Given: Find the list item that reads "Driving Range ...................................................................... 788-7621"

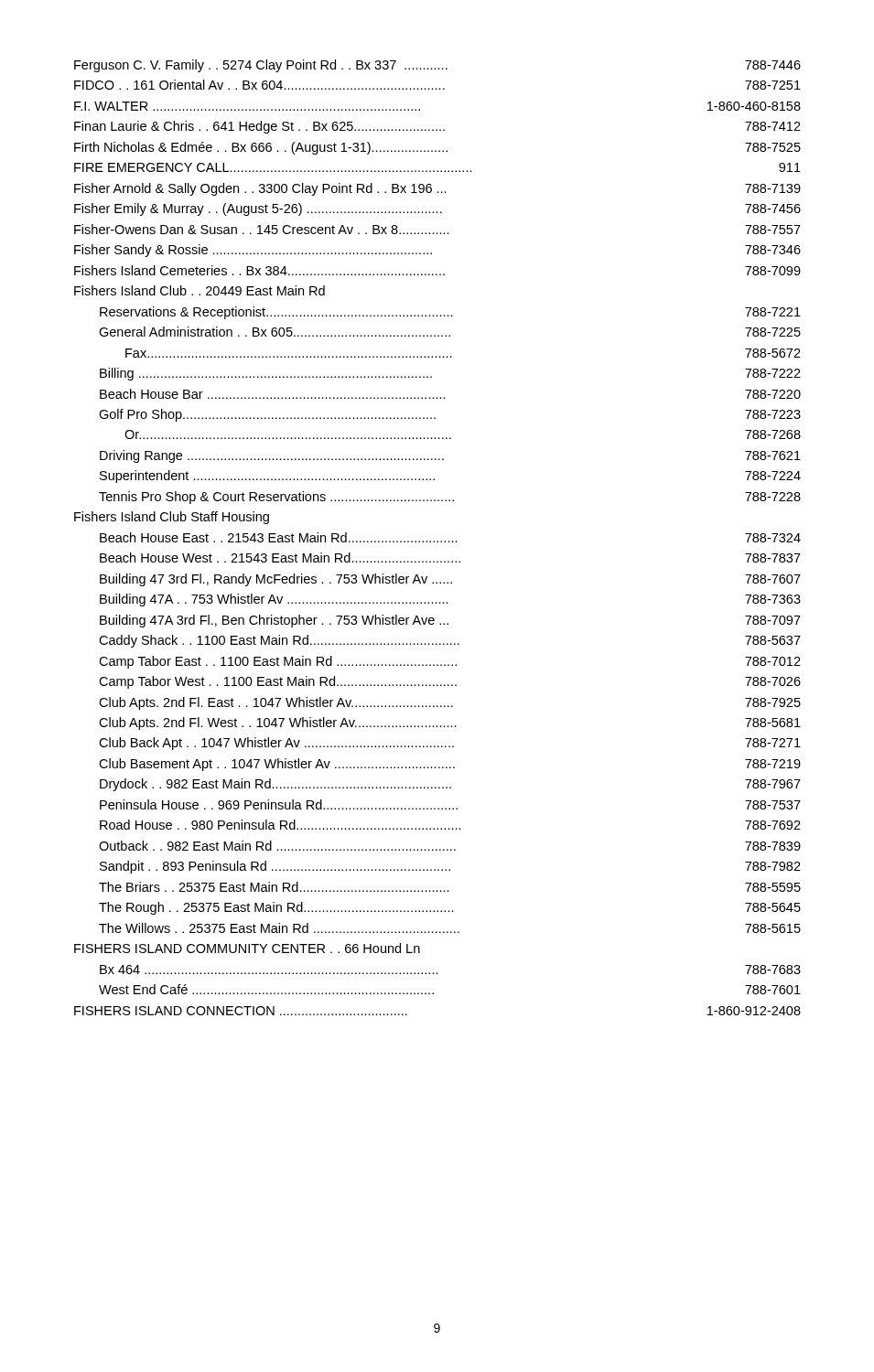Looking at the screenshot, I should [450, 456].
